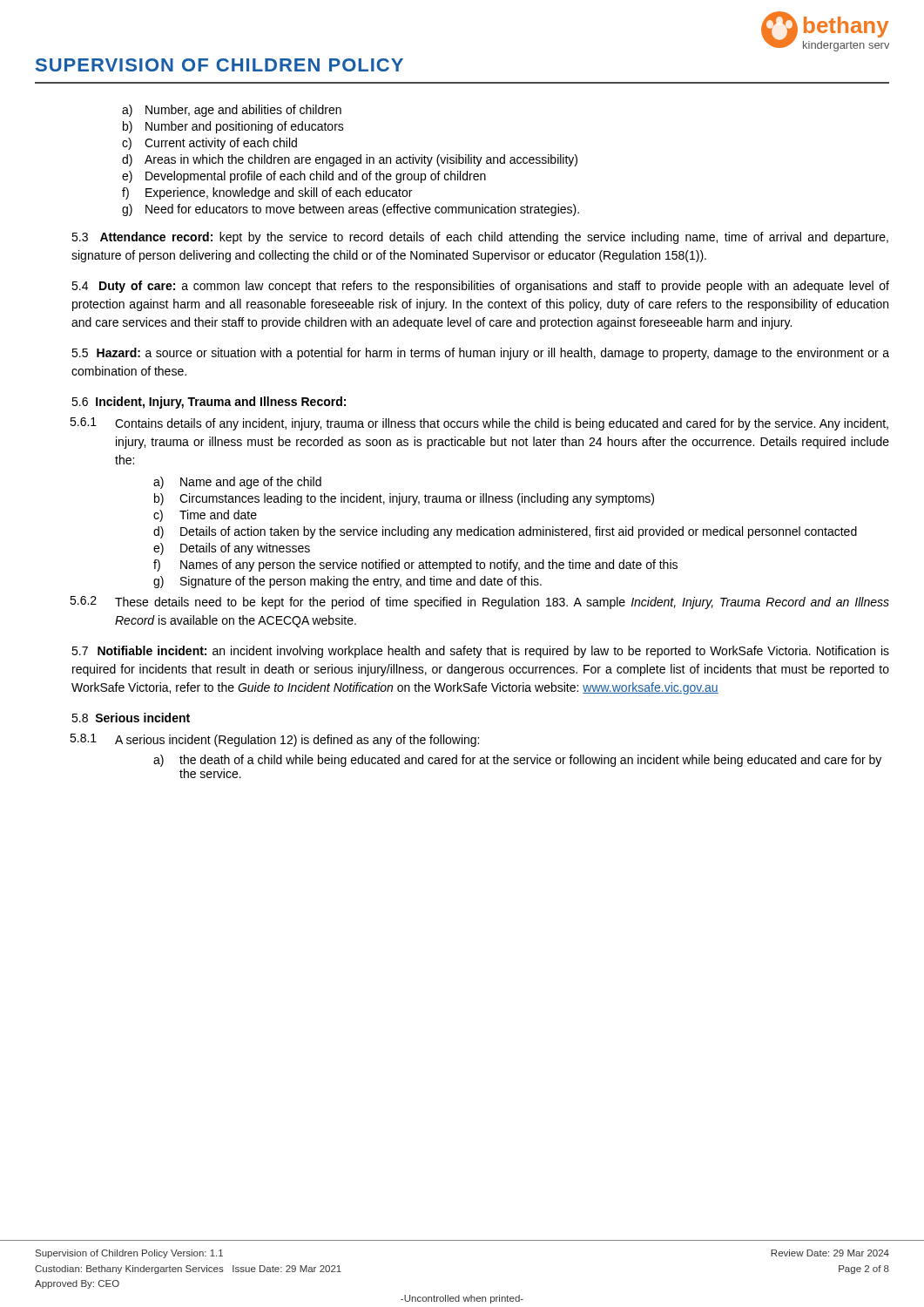This screenshot has height=1307, width=924.
Task: Locate the text block that reads "4 Duty of"
Action: (480, 304)
